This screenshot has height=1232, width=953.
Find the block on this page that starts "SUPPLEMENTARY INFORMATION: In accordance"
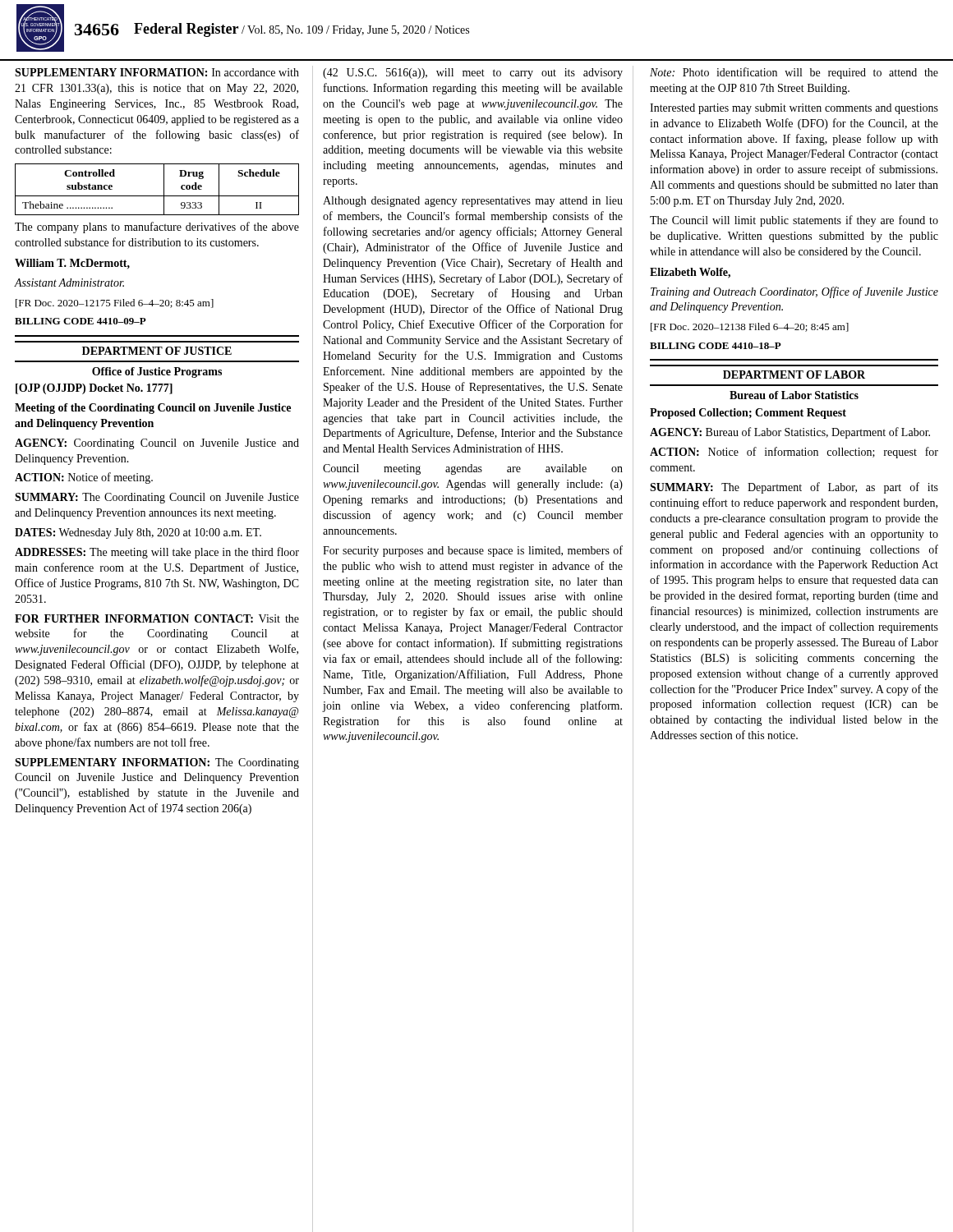(157, 112)
